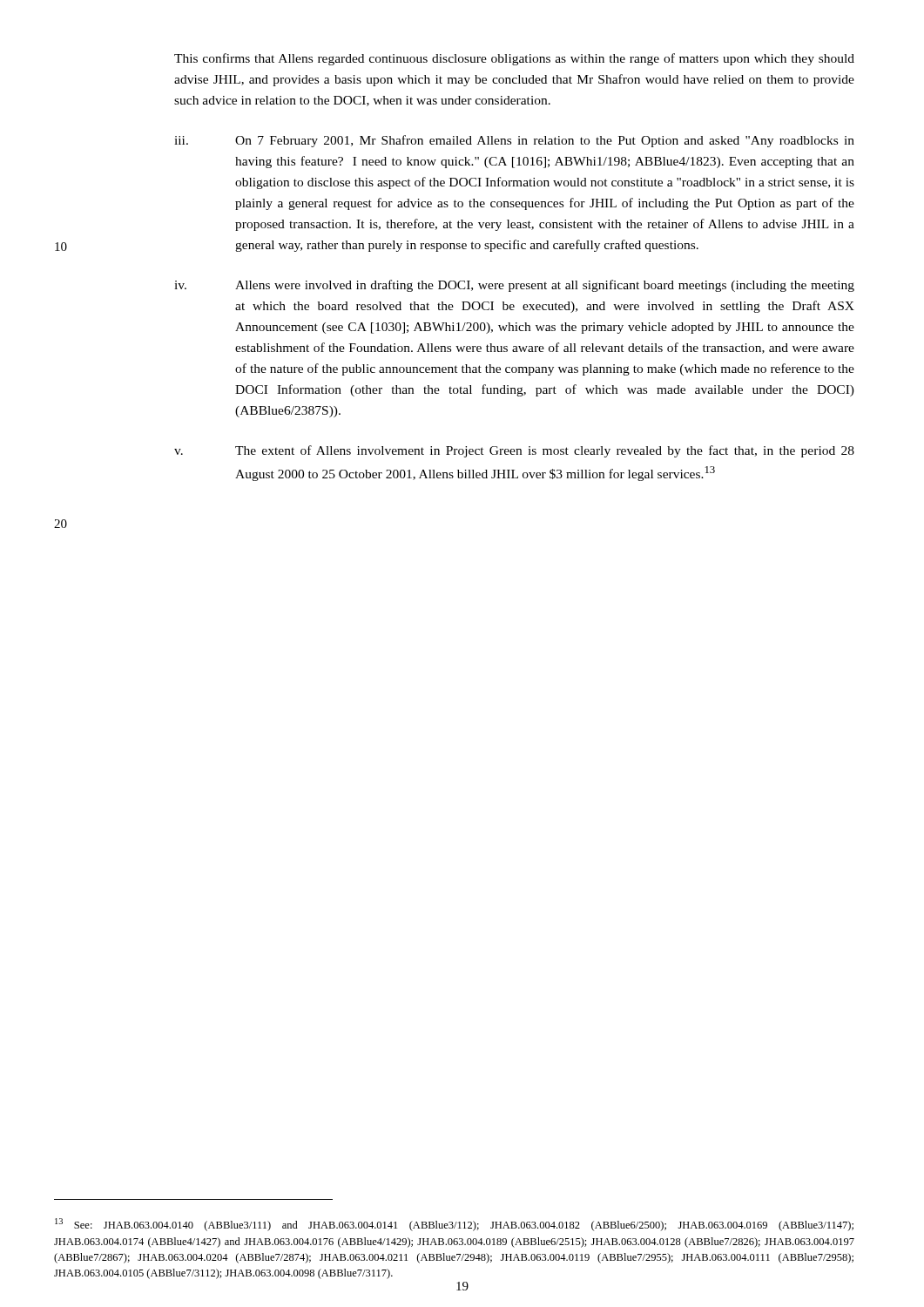The width and height of the screenshot is (924, 1307).
Task: Click on the text block starting "This confirms that"
Action: click(514, 79)
